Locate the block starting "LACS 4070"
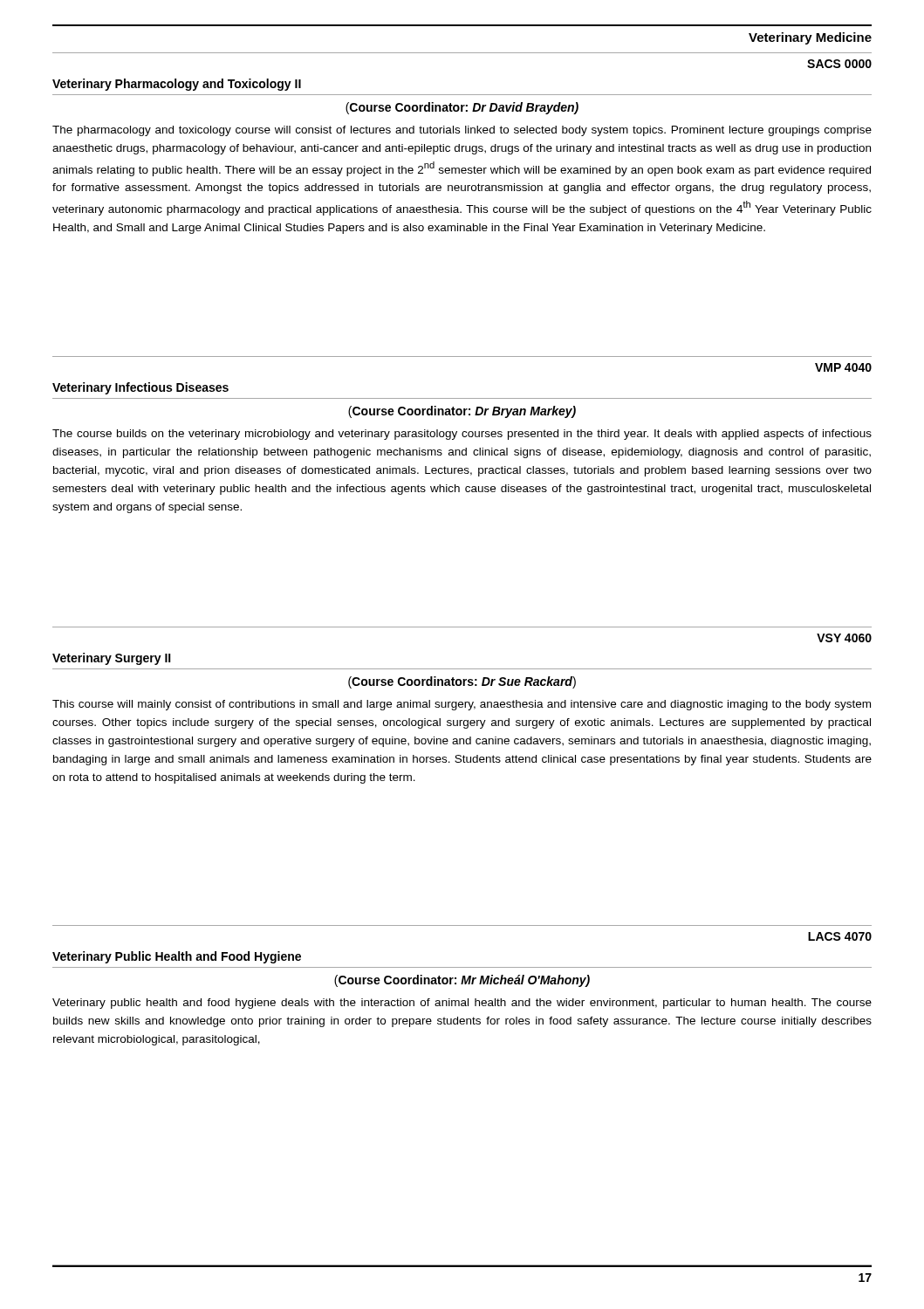Screen dimensions: 1309x924 [x=840, y=936]
